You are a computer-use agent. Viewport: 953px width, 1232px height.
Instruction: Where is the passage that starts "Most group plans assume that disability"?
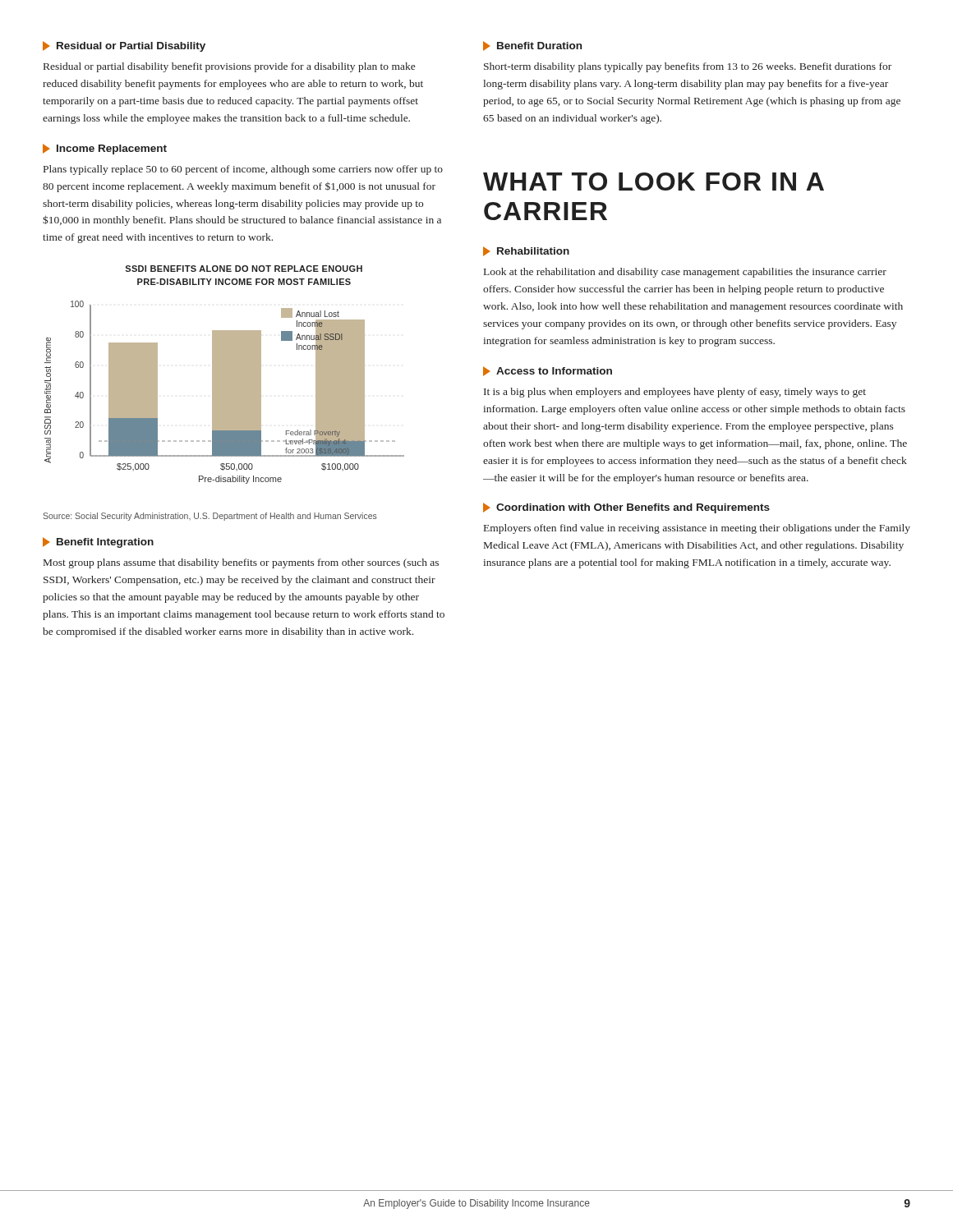244,597
